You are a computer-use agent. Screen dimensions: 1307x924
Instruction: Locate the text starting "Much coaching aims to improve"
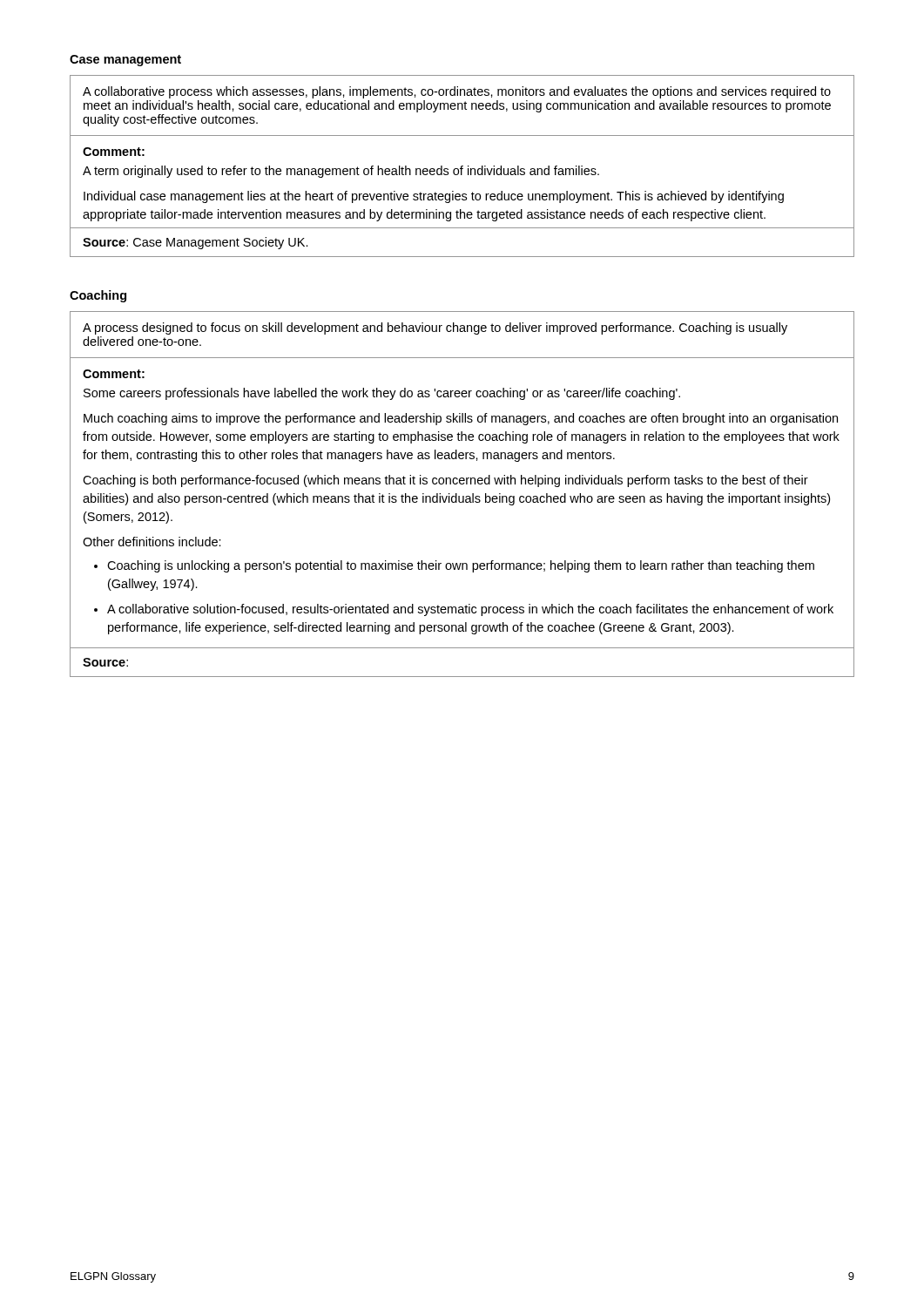tap(461, 437)
